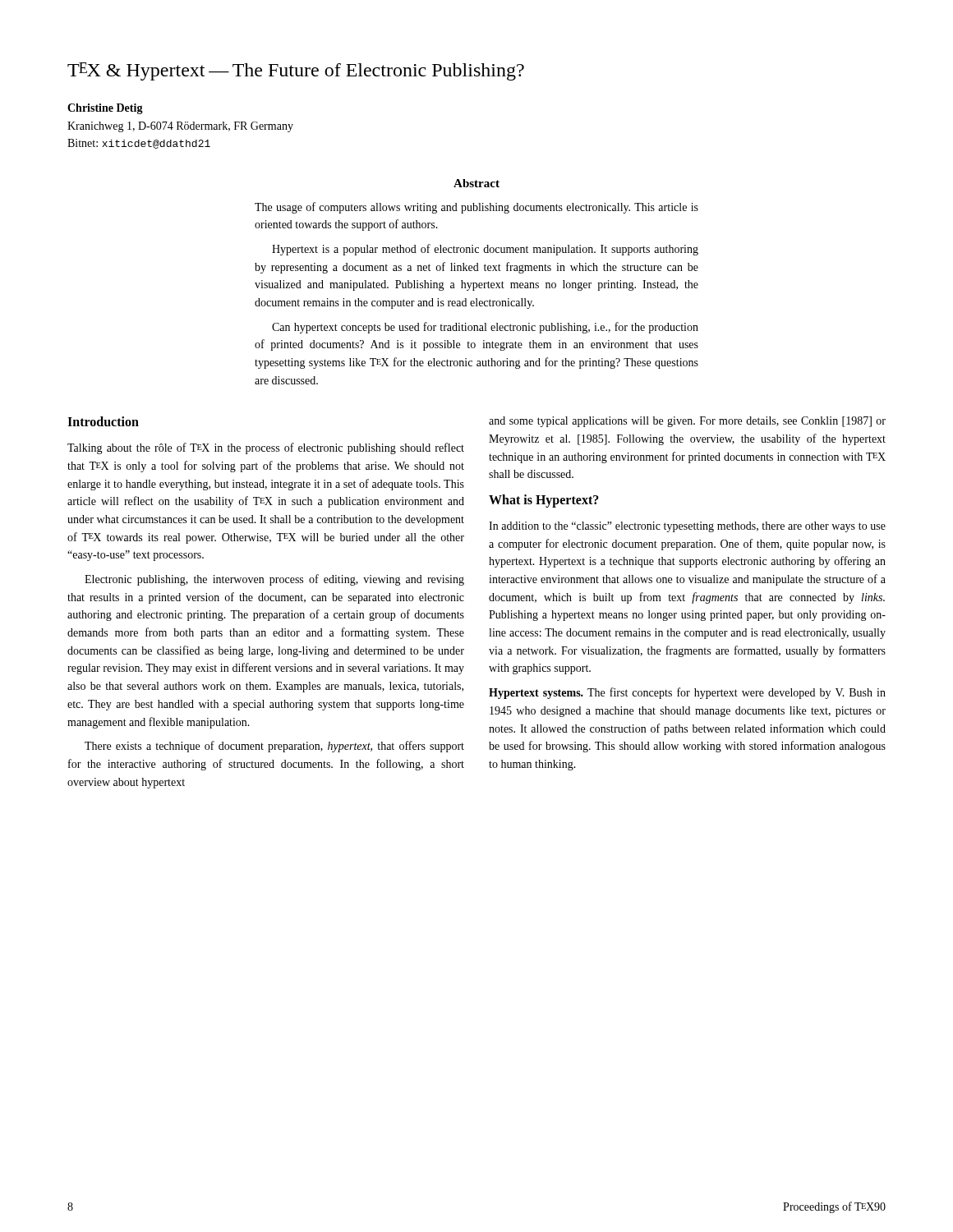Locate the title that says "TEX & Hypertext —"
This screenshot has height=1232, width=953.
point(296,70)
